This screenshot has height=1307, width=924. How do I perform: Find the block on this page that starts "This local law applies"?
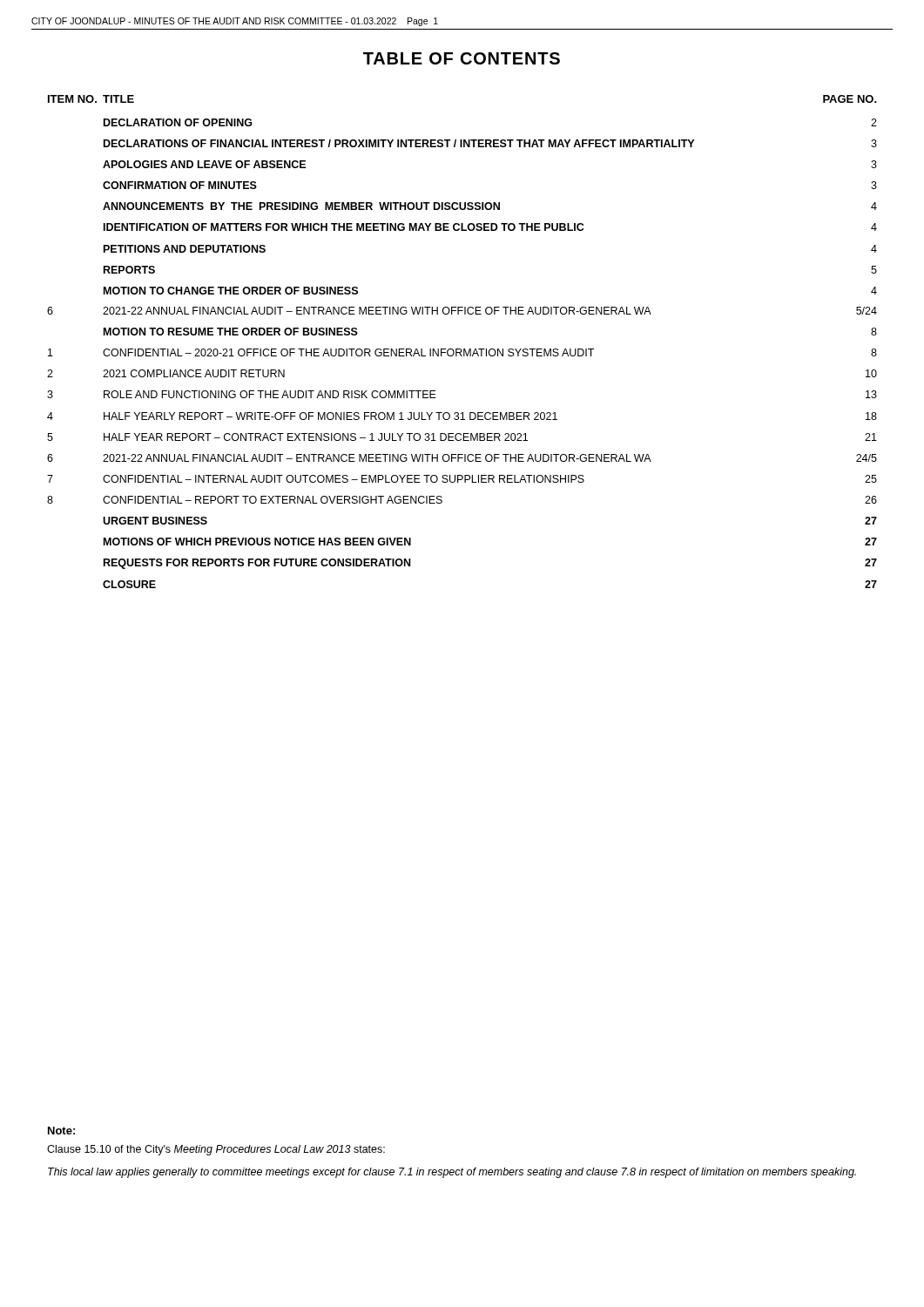pos(452,1172)
